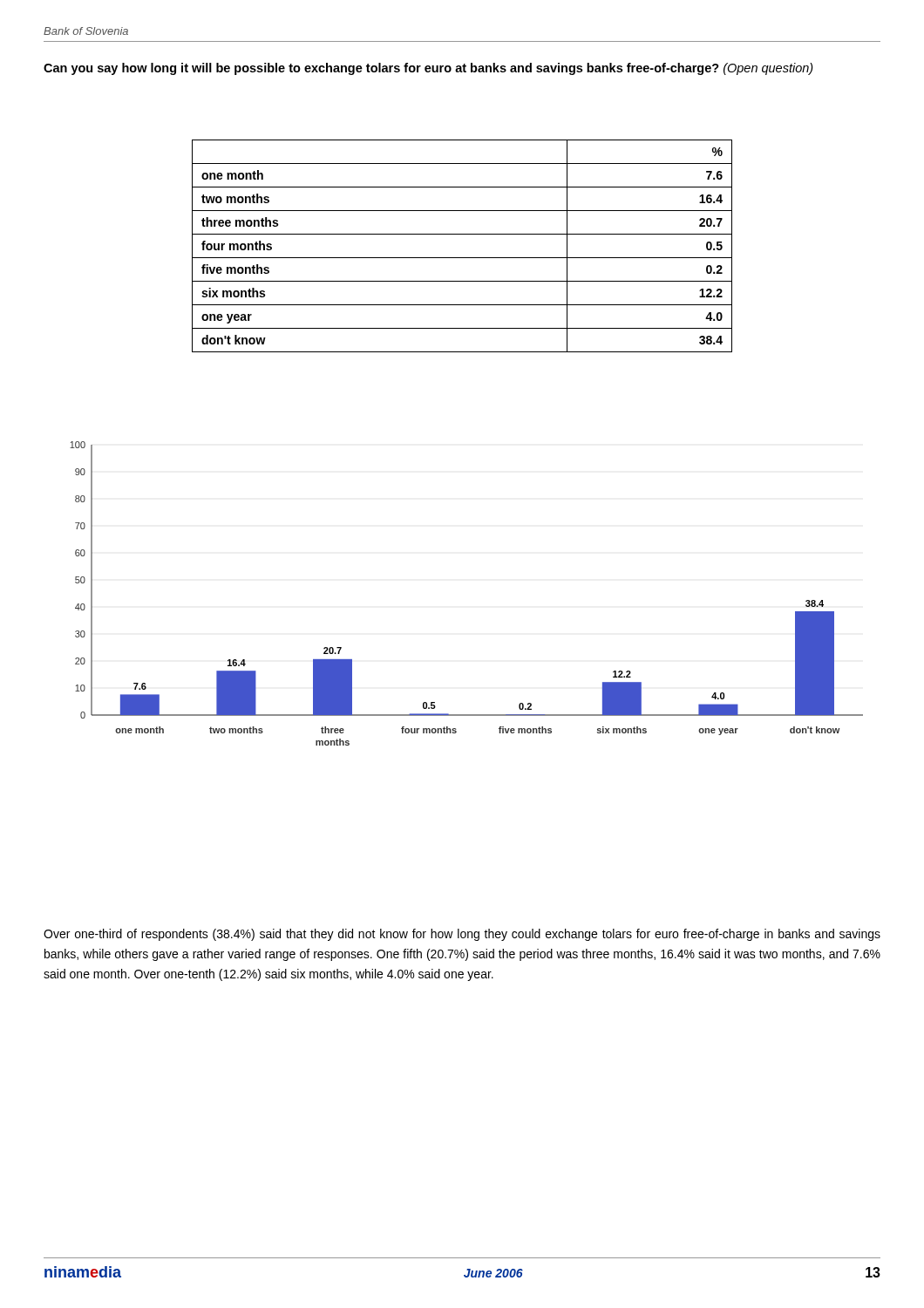The height and width of the screenshot is (1308, 924).
Task: Locate the text starting "Can you say how"
Action: [462, 69]
